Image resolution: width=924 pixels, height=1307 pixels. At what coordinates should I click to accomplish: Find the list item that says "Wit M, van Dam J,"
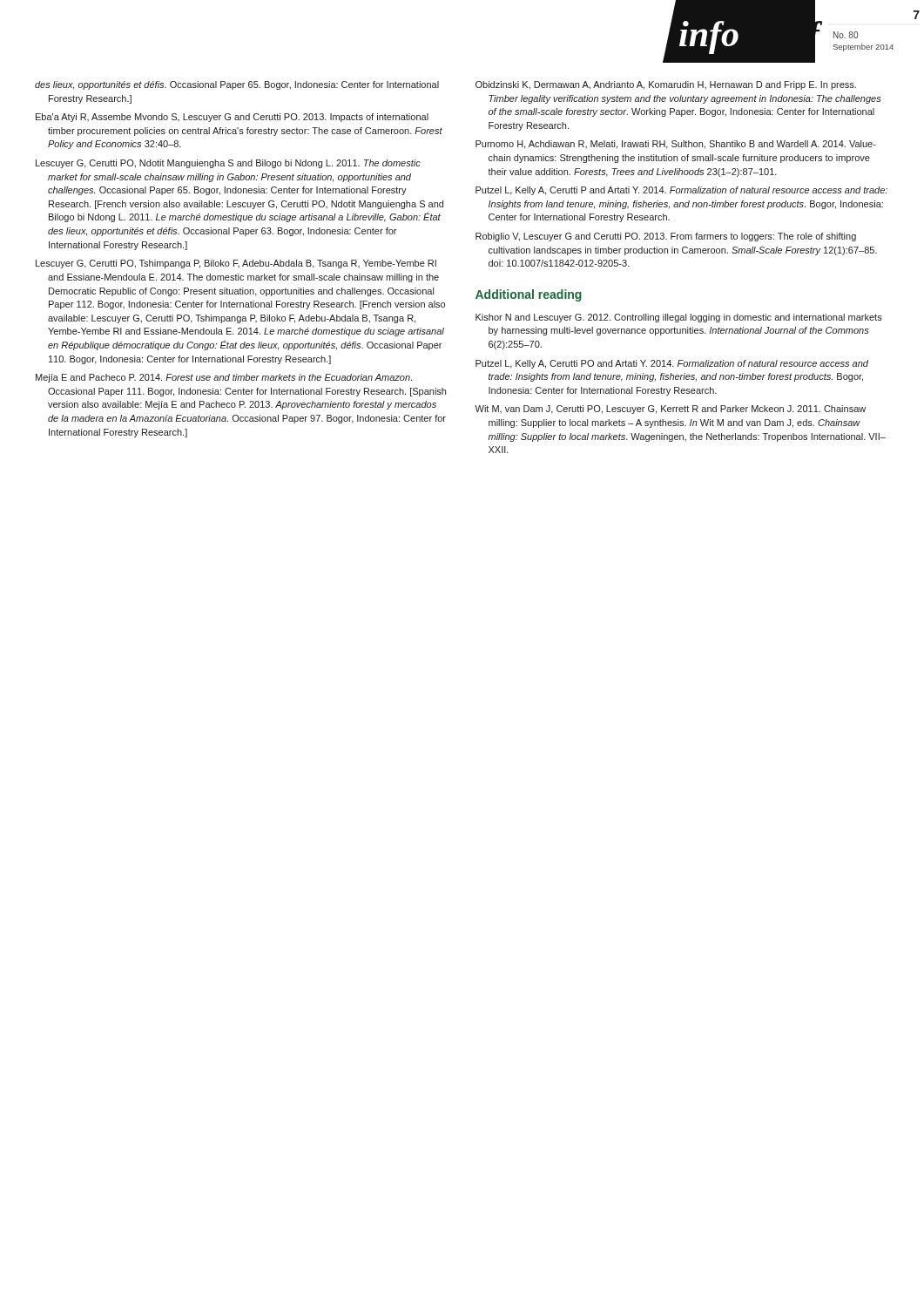(680, 429)
